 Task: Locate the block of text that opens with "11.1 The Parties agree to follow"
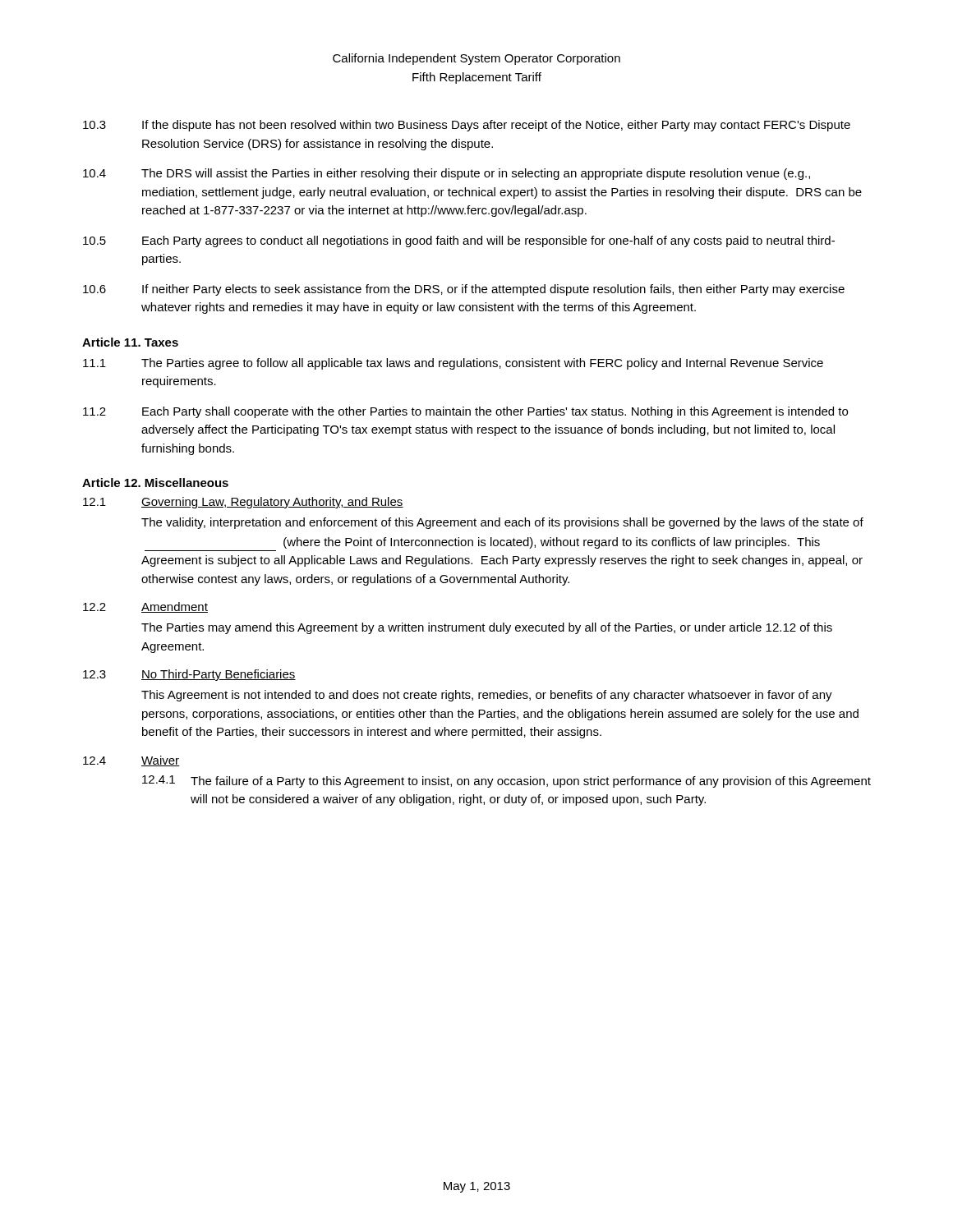point(476,372)
